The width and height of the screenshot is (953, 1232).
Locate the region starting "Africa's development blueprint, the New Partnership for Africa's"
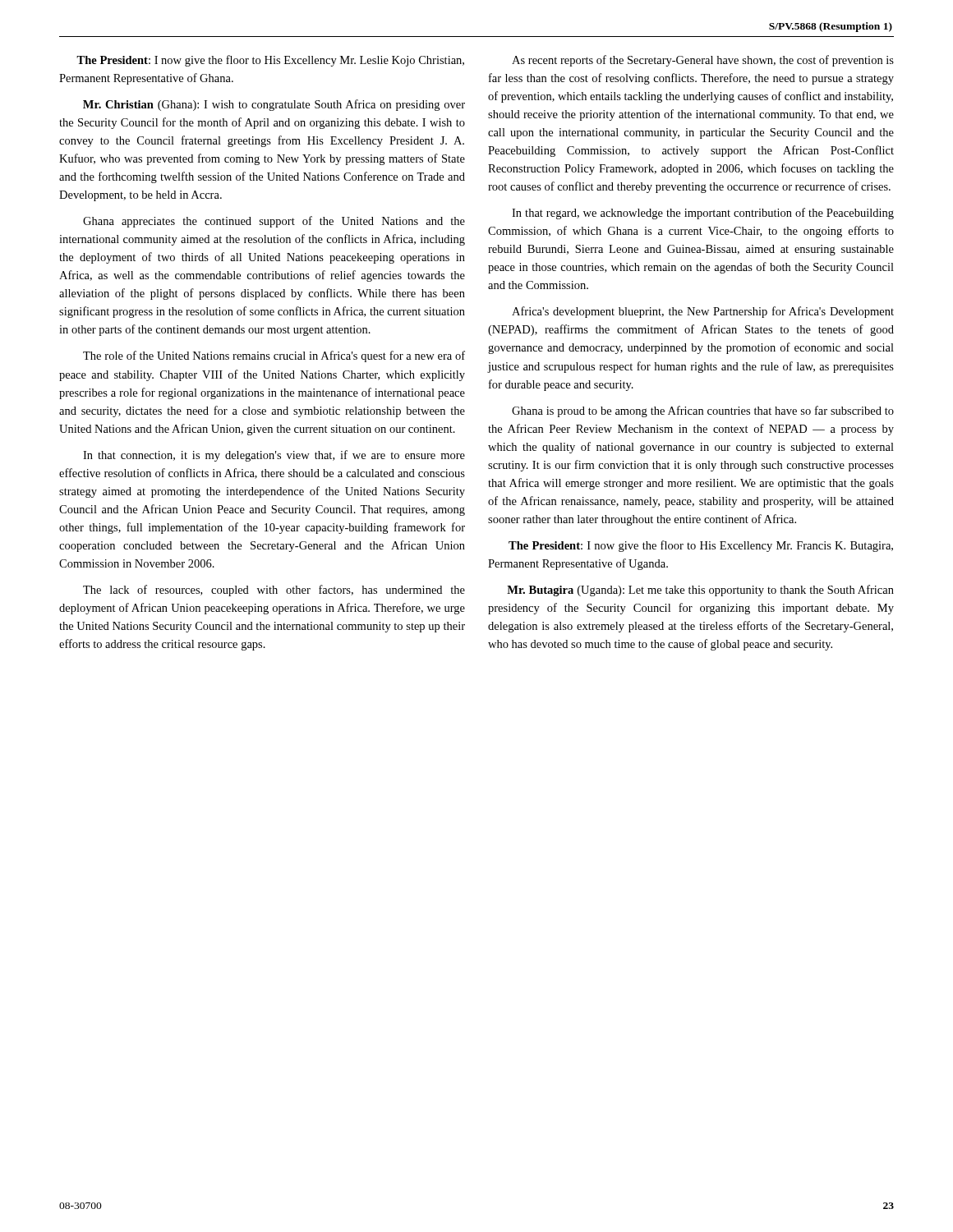691,348
